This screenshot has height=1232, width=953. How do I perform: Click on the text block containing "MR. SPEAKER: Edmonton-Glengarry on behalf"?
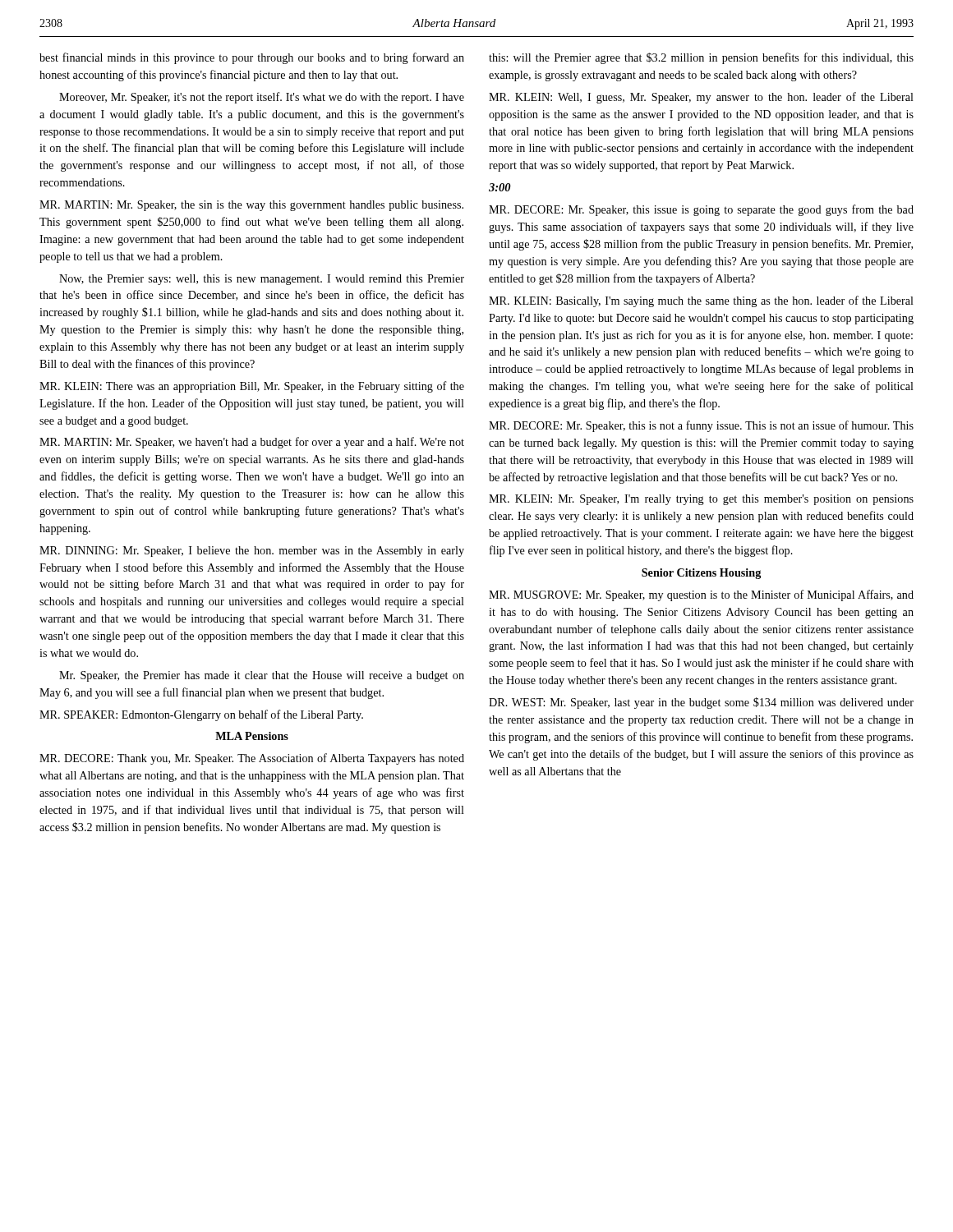tap(252, 714)
